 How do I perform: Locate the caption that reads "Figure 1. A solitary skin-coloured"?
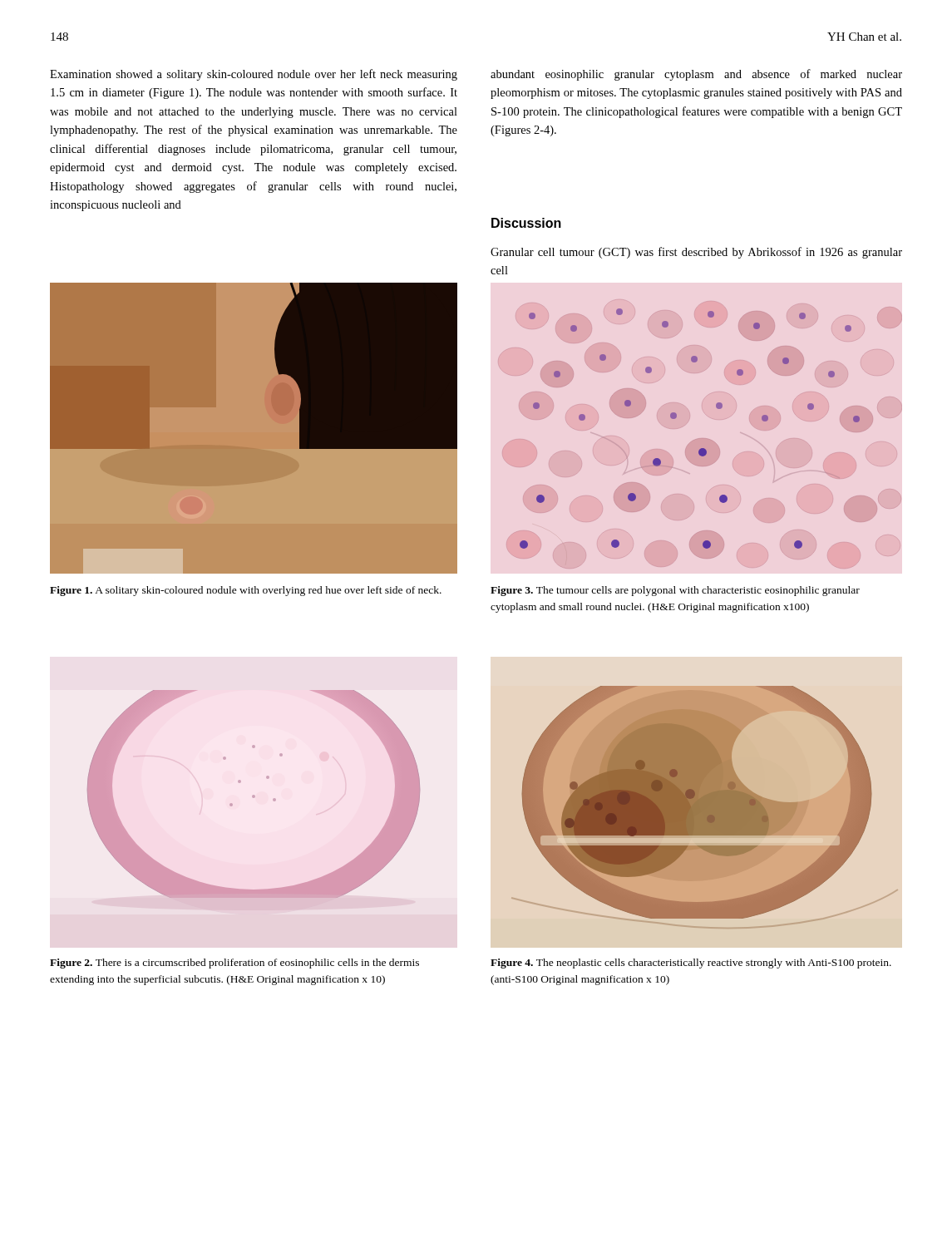point(246,590)
